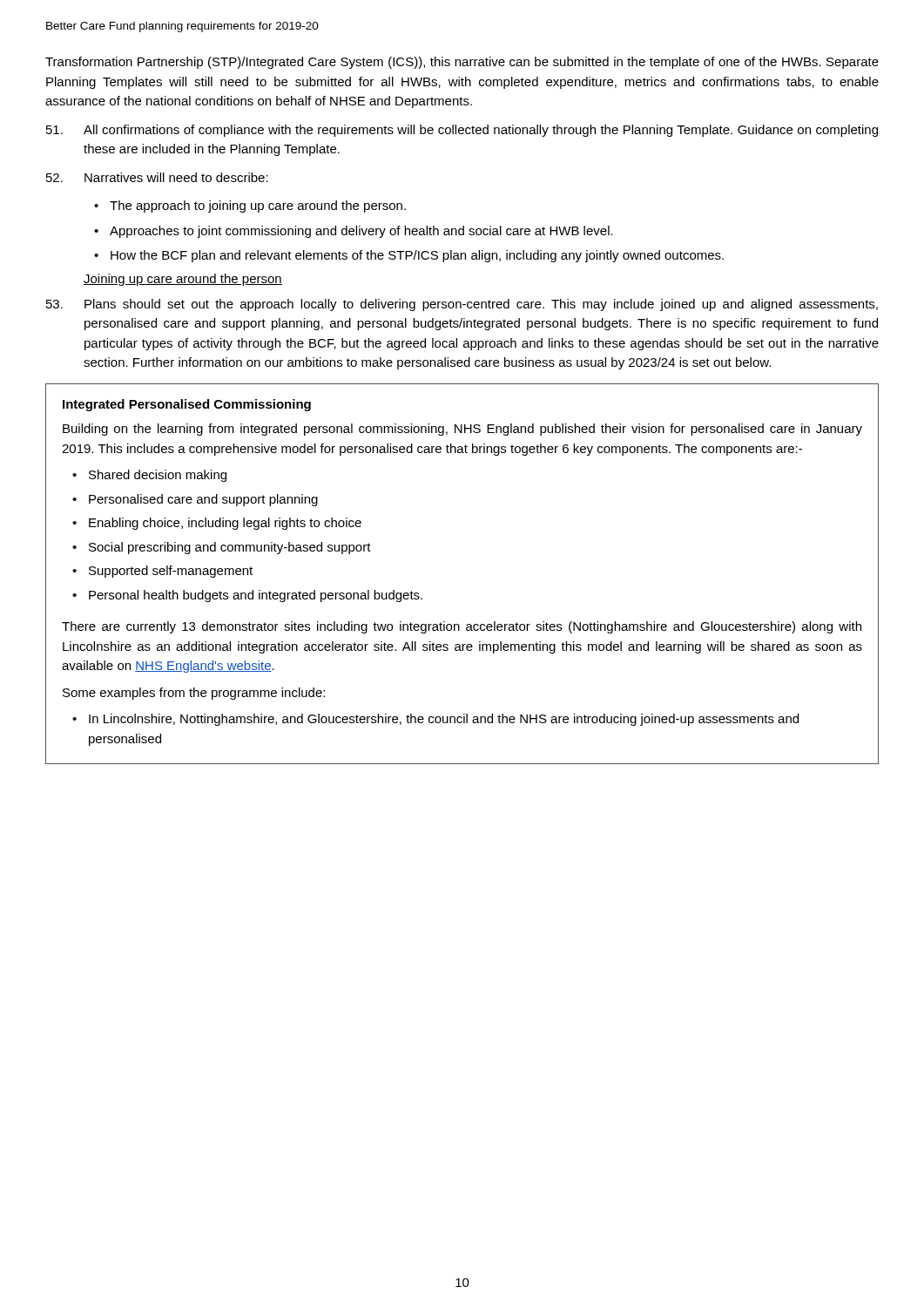Find the block on this page that starts "Approaches to joint commissioning and delivery of"

[x=362, y=230]
